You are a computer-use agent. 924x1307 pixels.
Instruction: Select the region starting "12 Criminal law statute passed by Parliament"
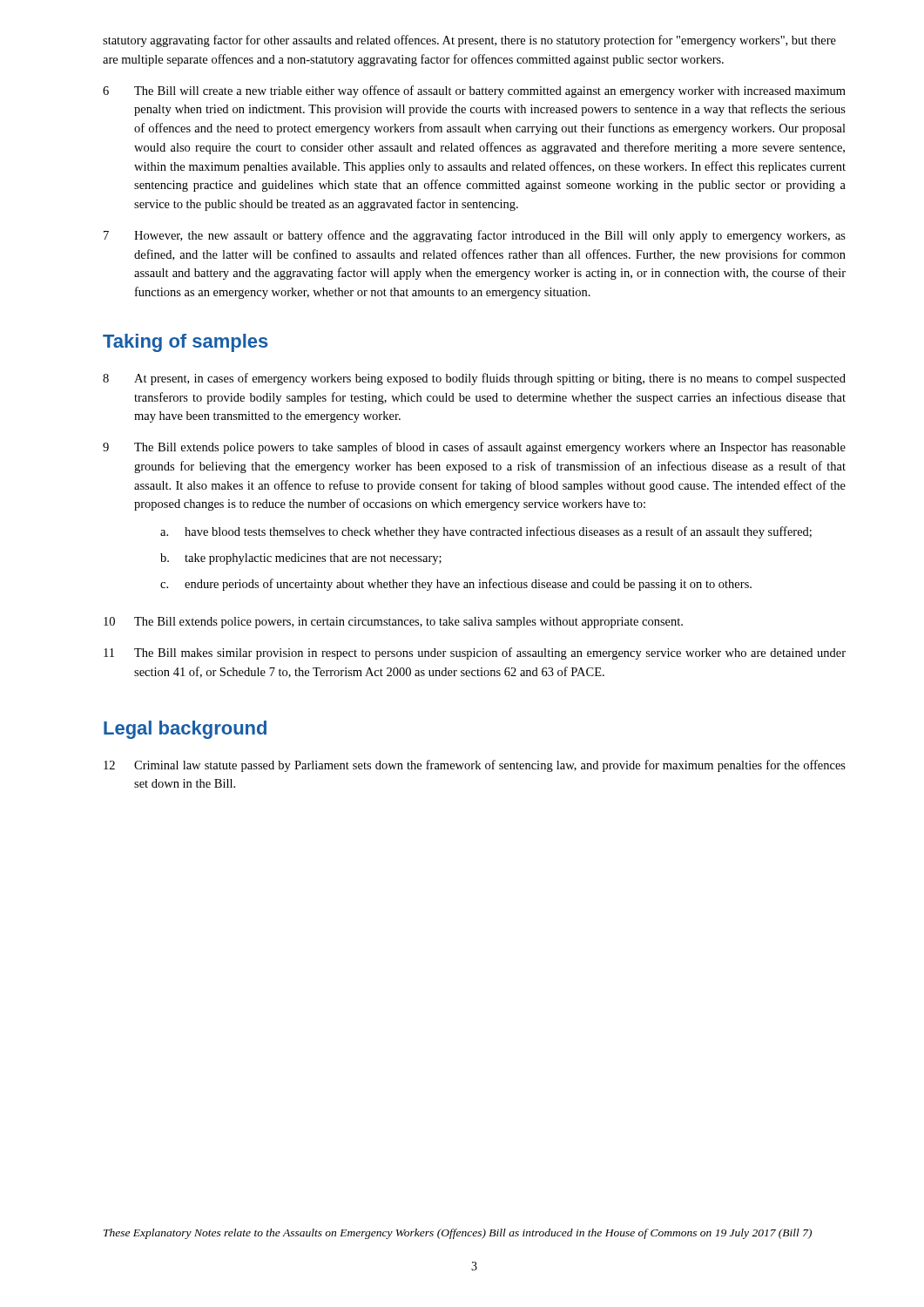pos(474,775)
